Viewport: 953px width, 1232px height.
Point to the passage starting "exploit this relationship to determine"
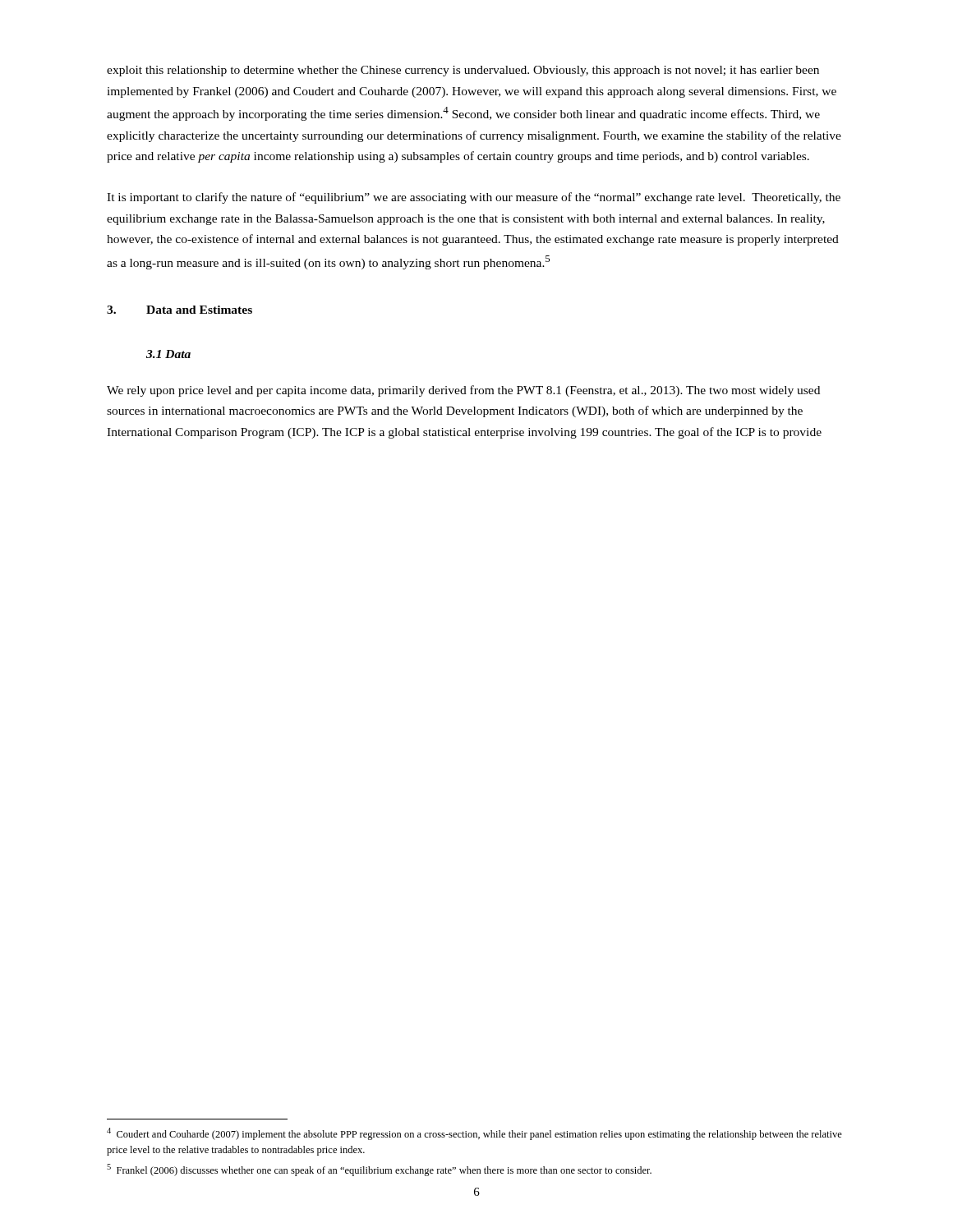click(474, 113)
